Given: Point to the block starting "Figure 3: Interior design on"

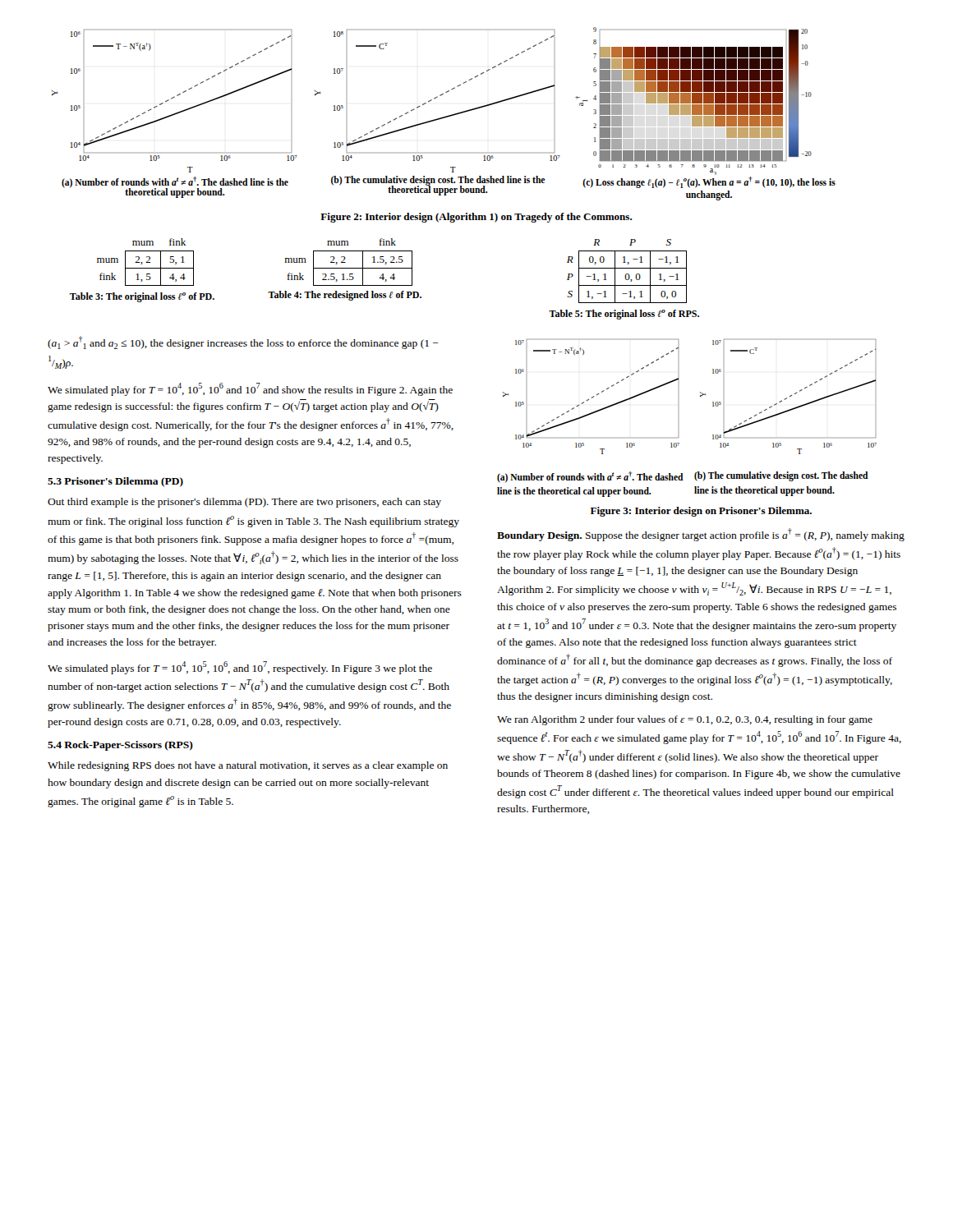Looking at the screenshot, I should (701, 510).
